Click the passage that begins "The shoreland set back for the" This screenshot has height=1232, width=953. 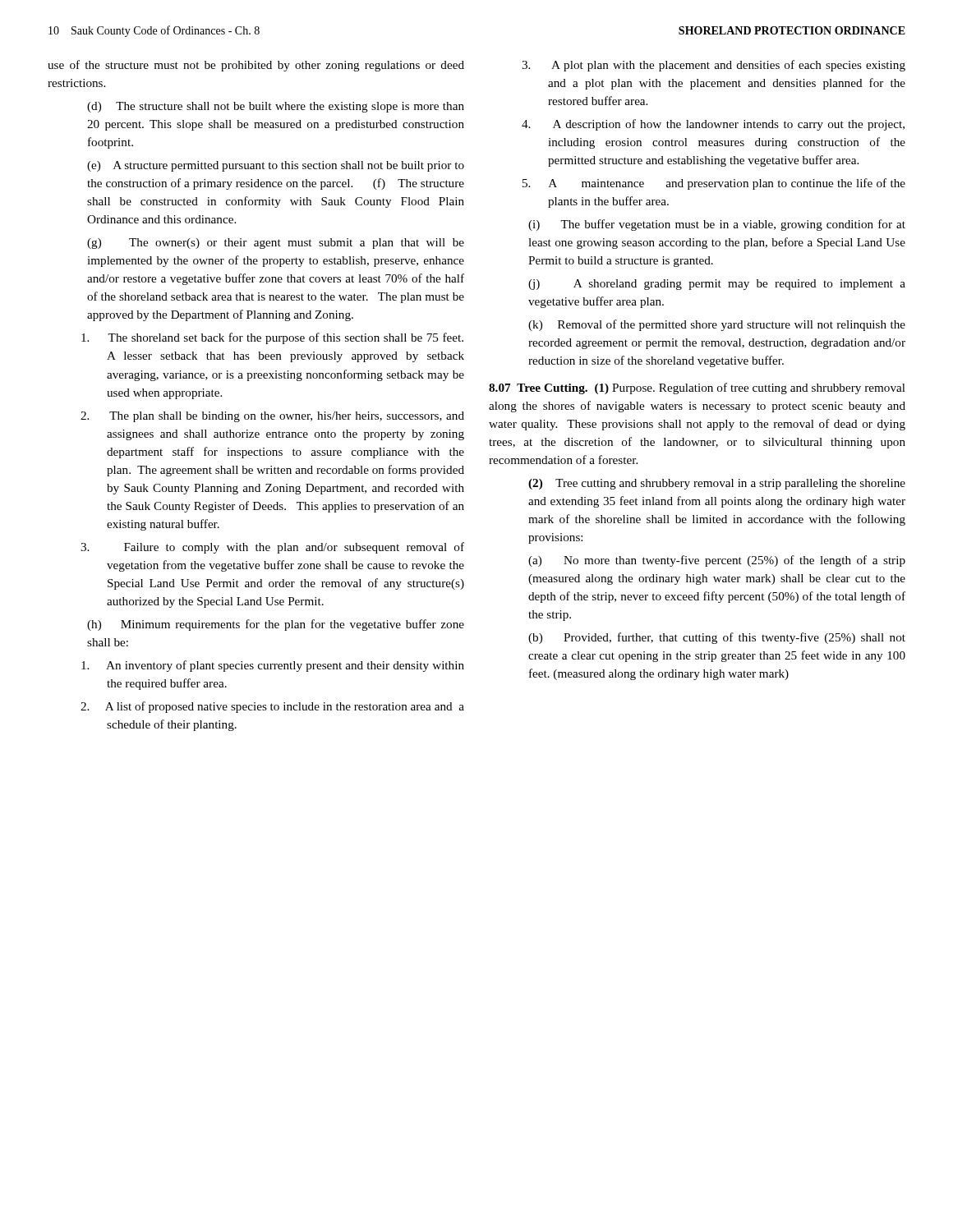coord(256,365)
